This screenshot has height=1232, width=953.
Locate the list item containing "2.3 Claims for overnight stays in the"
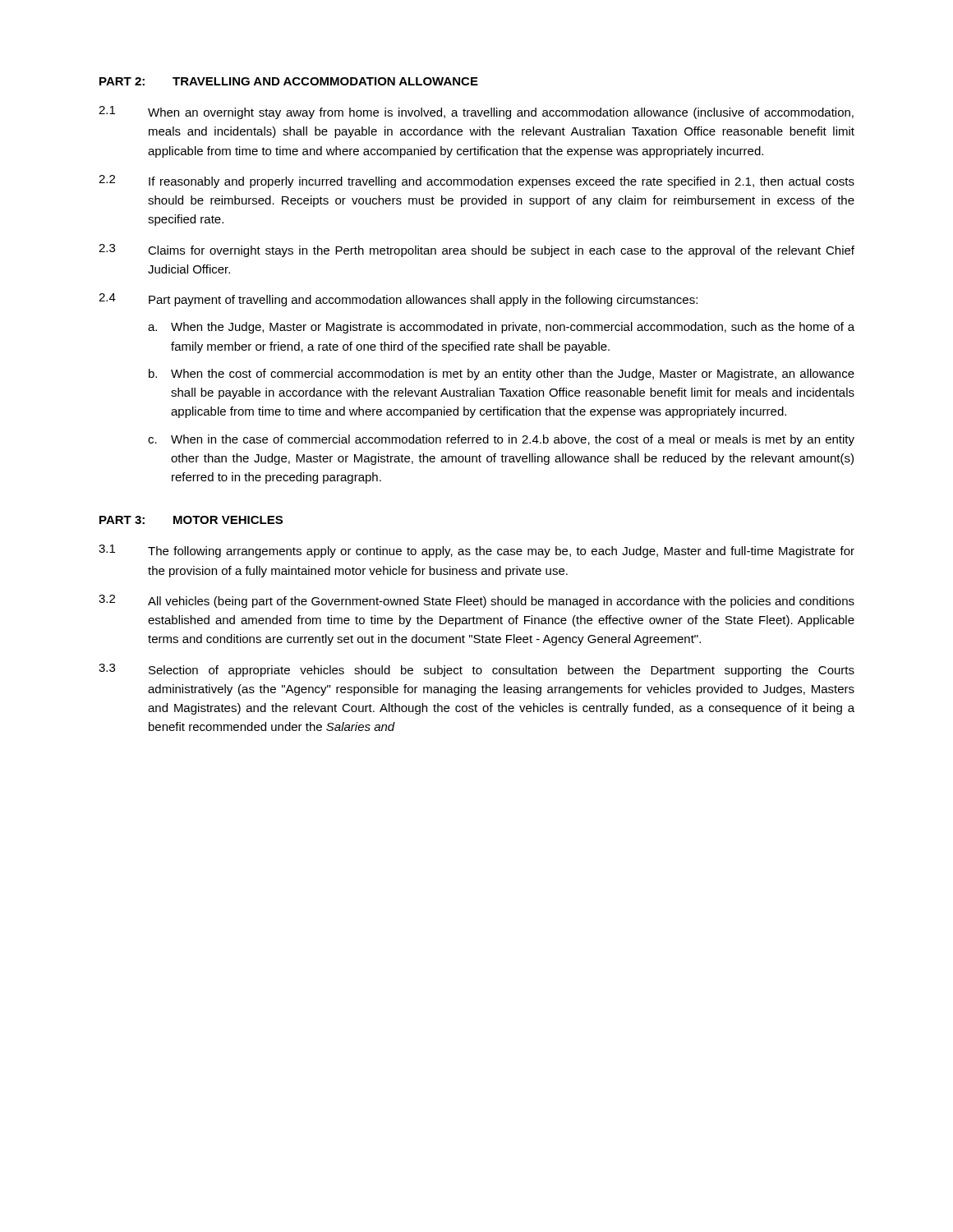click(x=476, y=259)
